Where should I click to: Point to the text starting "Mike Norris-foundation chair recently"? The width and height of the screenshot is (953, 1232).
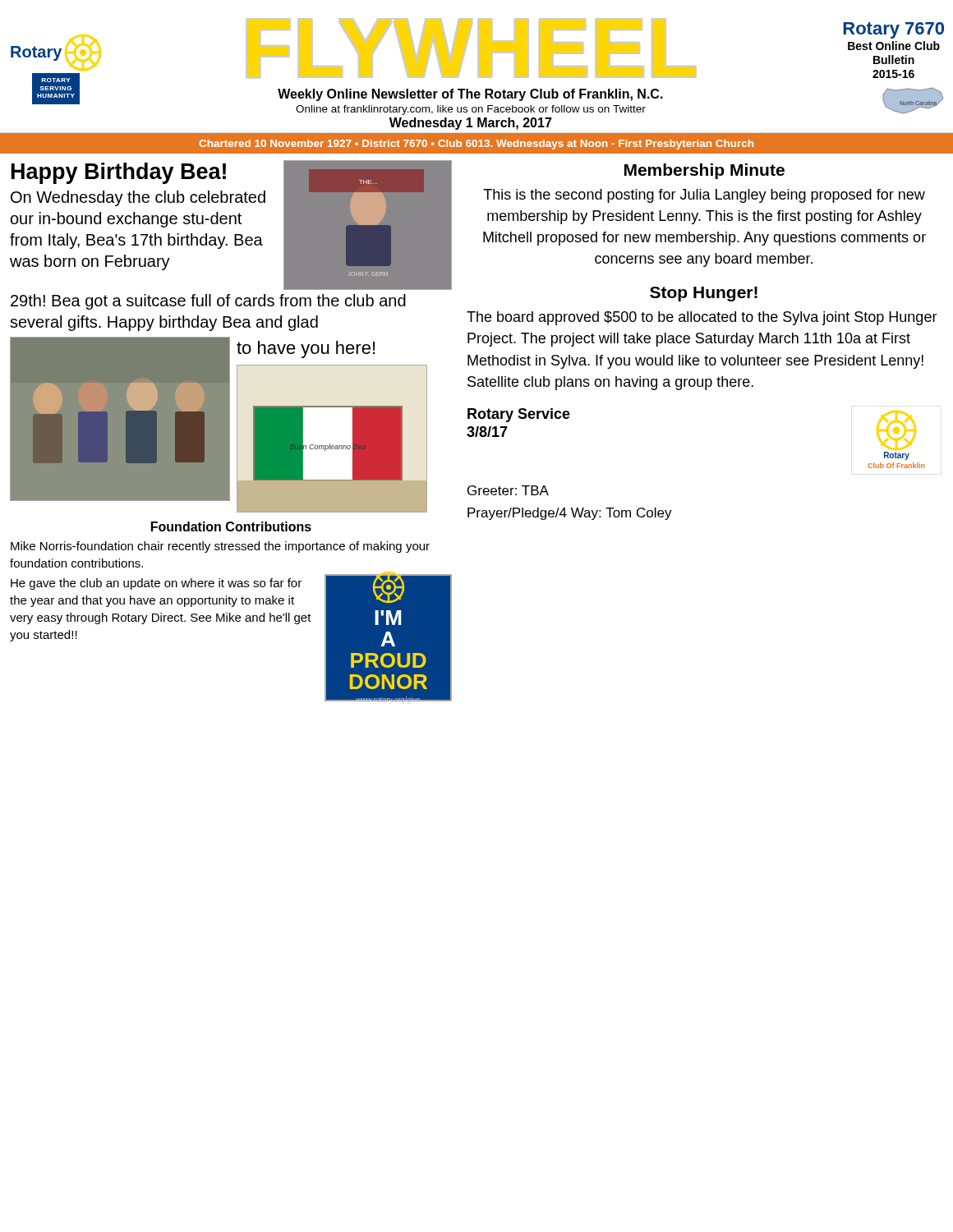pos(220,554)
